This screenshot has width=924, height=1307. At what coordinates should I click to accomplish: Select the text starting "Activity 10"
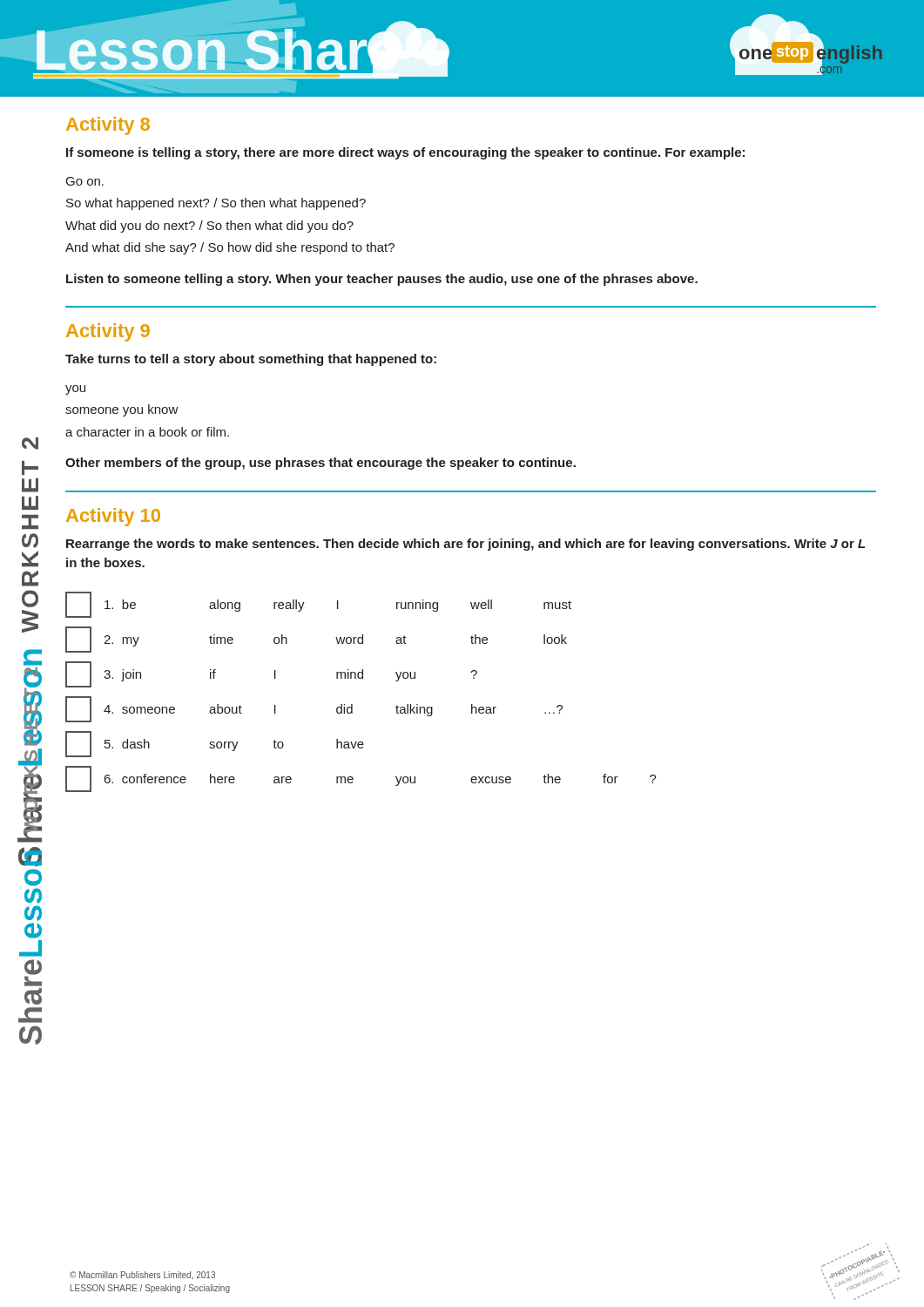(x=113, y=515)
